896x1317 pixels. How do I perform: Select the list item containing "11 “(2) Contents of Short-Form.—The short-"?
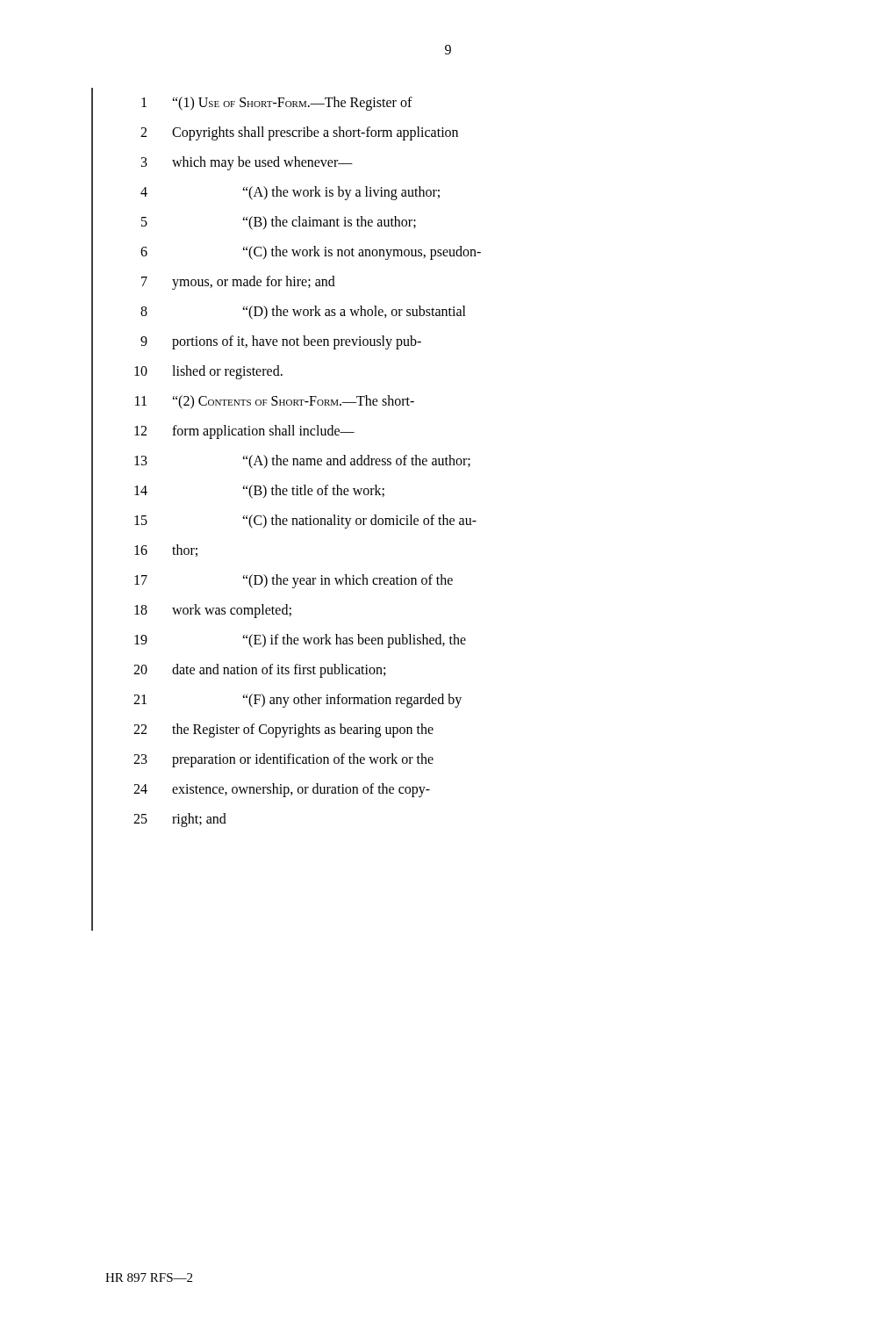(x=275, y=402)
